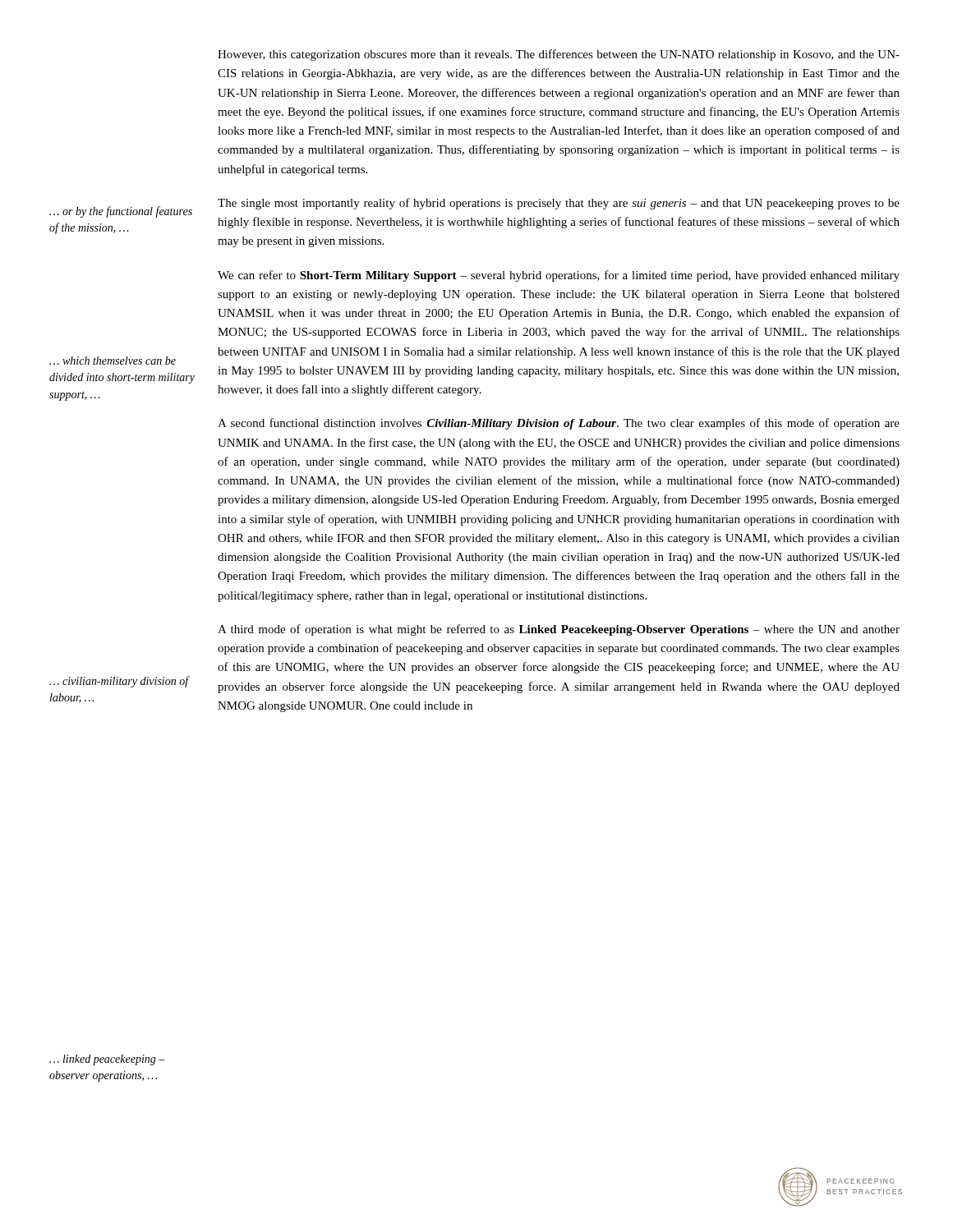Locate the block of text that opens with "A third mode of operation is"
This screenshot has width=953, height=1232.
tap(559, 668)
